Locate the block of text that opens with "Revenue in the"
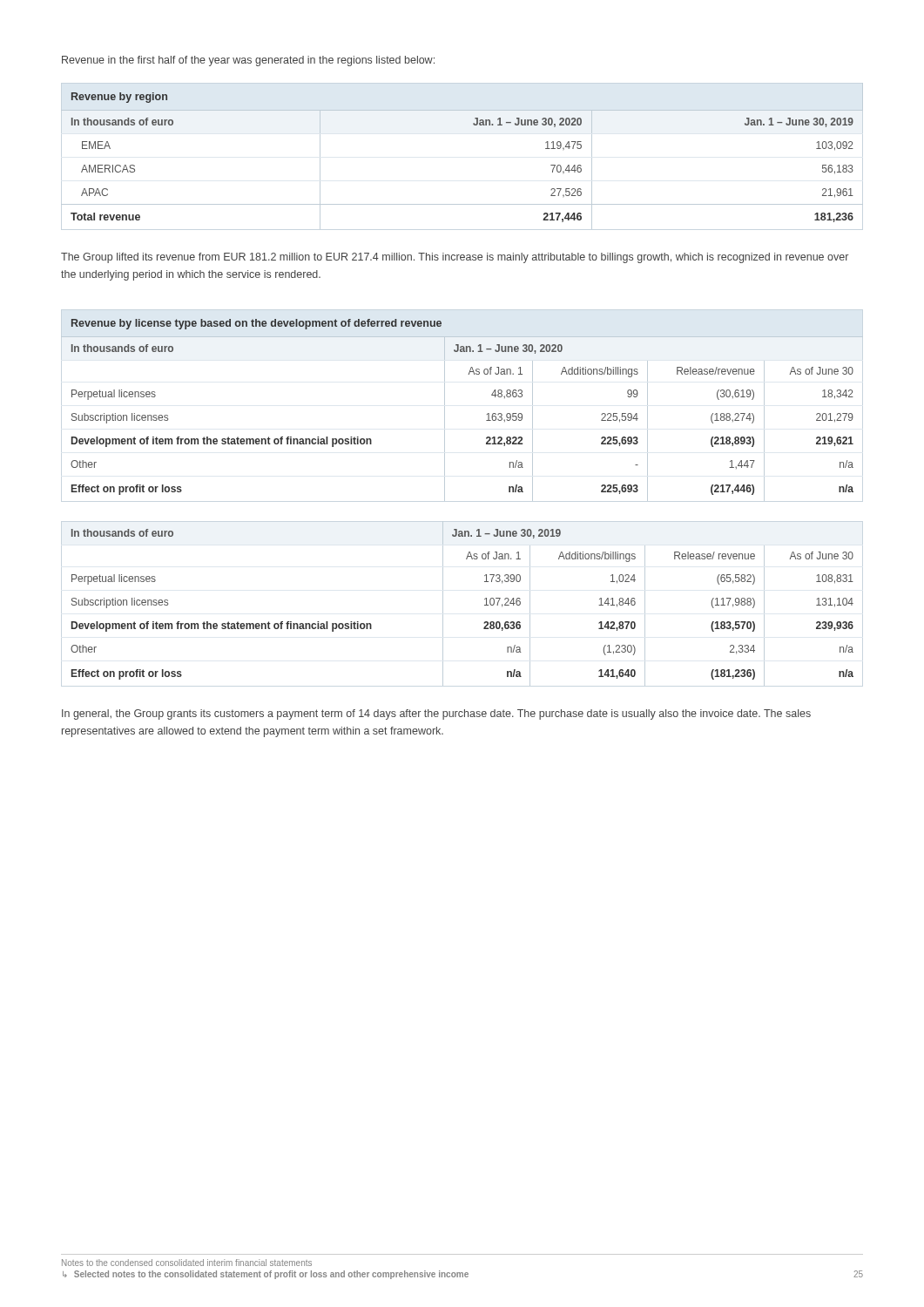Screen dimensions: 1307x924 [x=248, y=61]
